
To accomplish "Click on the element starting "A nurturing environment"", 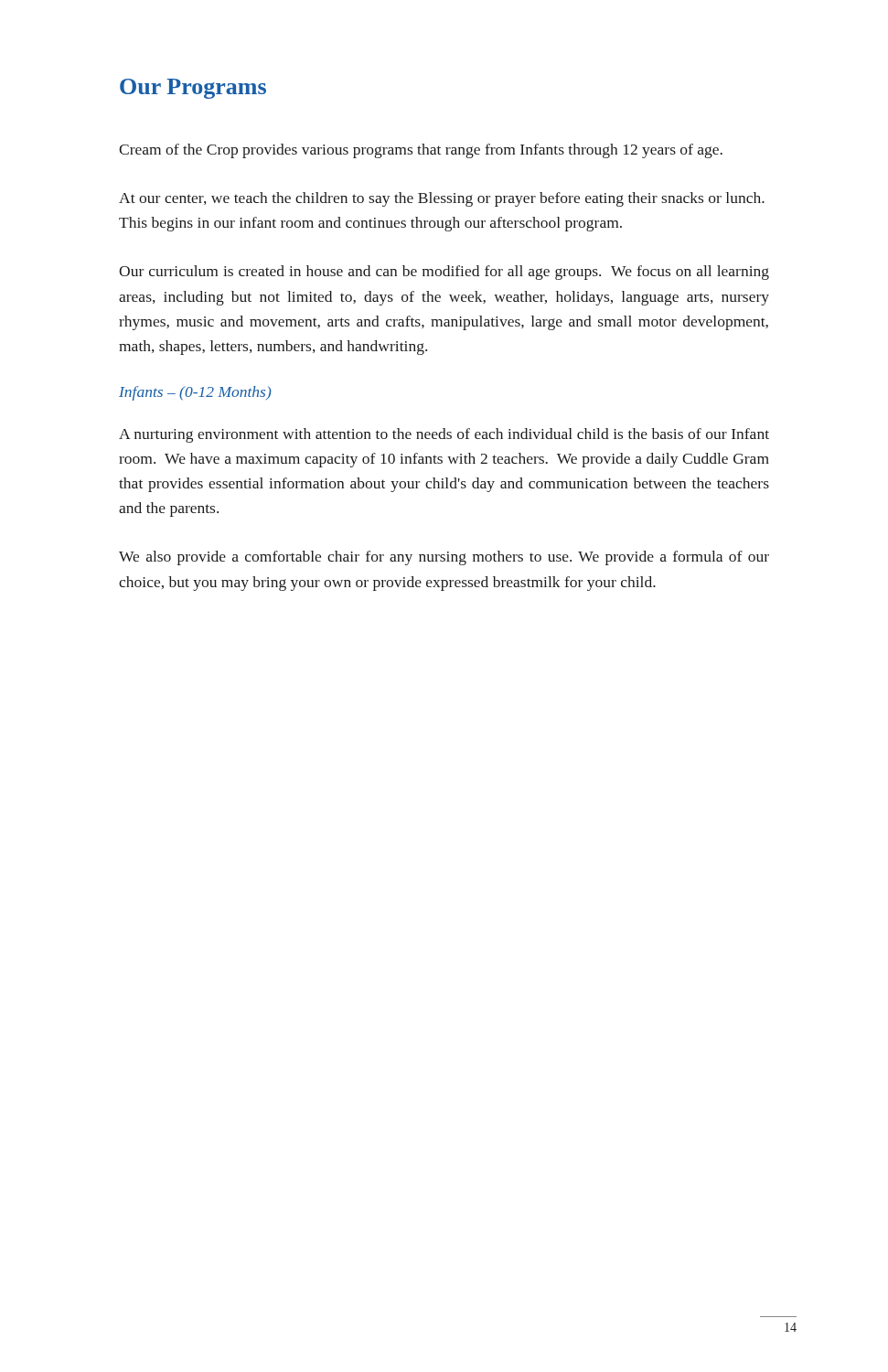I will [x=444, y=471].
